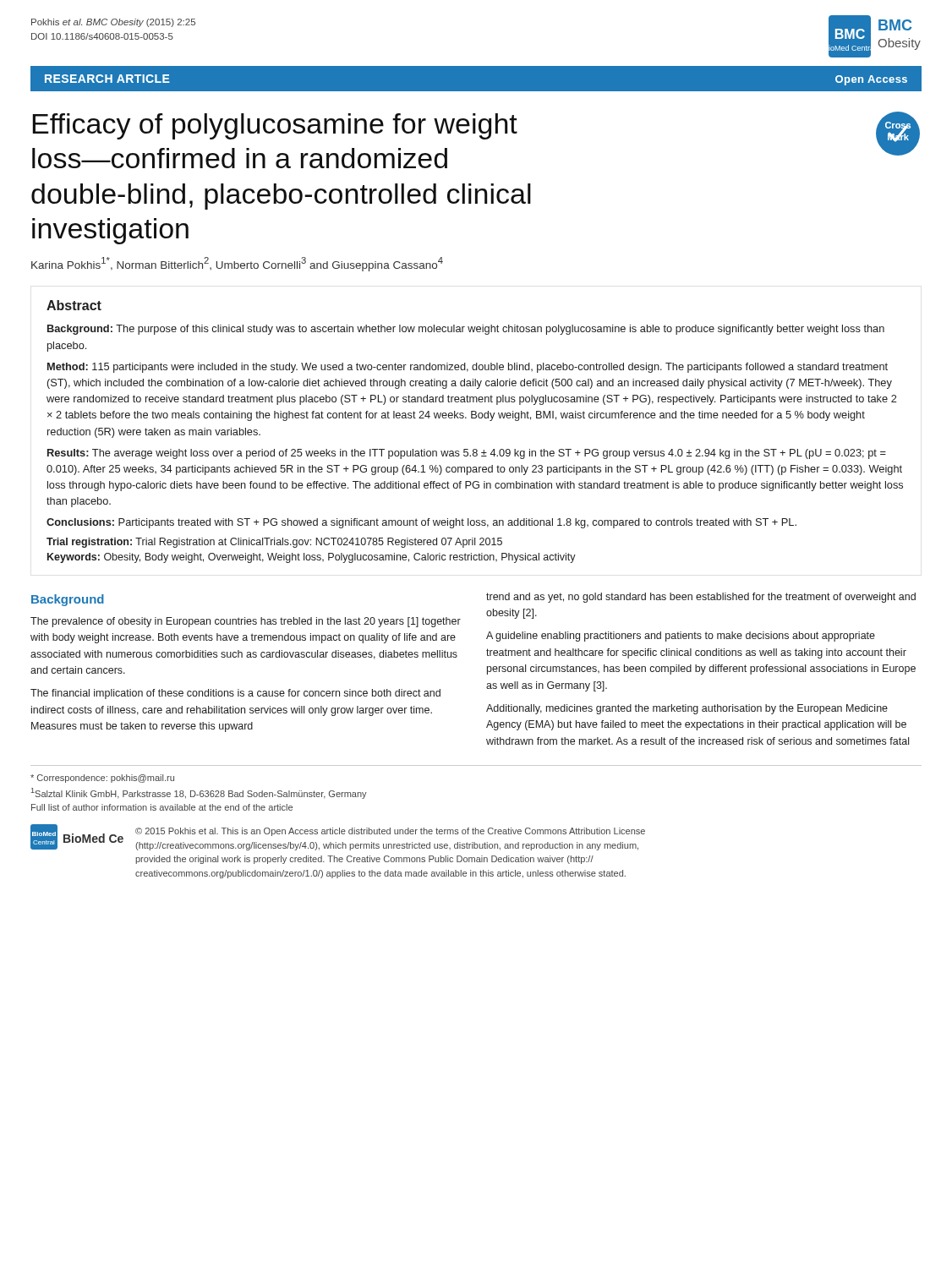Find the block starting "Correspondence: pokhis@mail.ru 1Salztal"
952x1268 pixels.
pos(199,792)
